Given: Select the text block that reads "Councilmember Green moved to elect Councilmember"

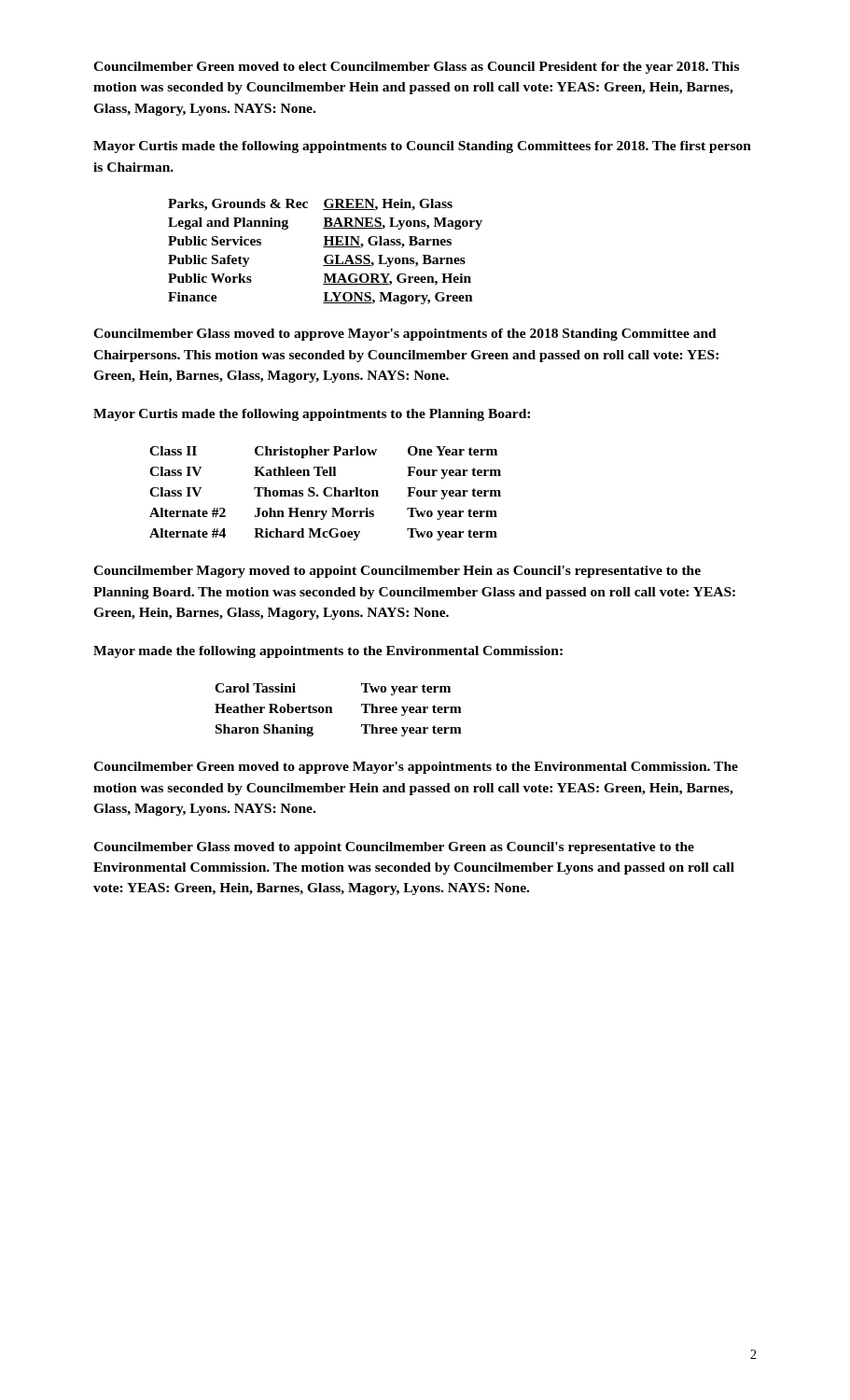Looking at the screenshot, I should point(416,87).
